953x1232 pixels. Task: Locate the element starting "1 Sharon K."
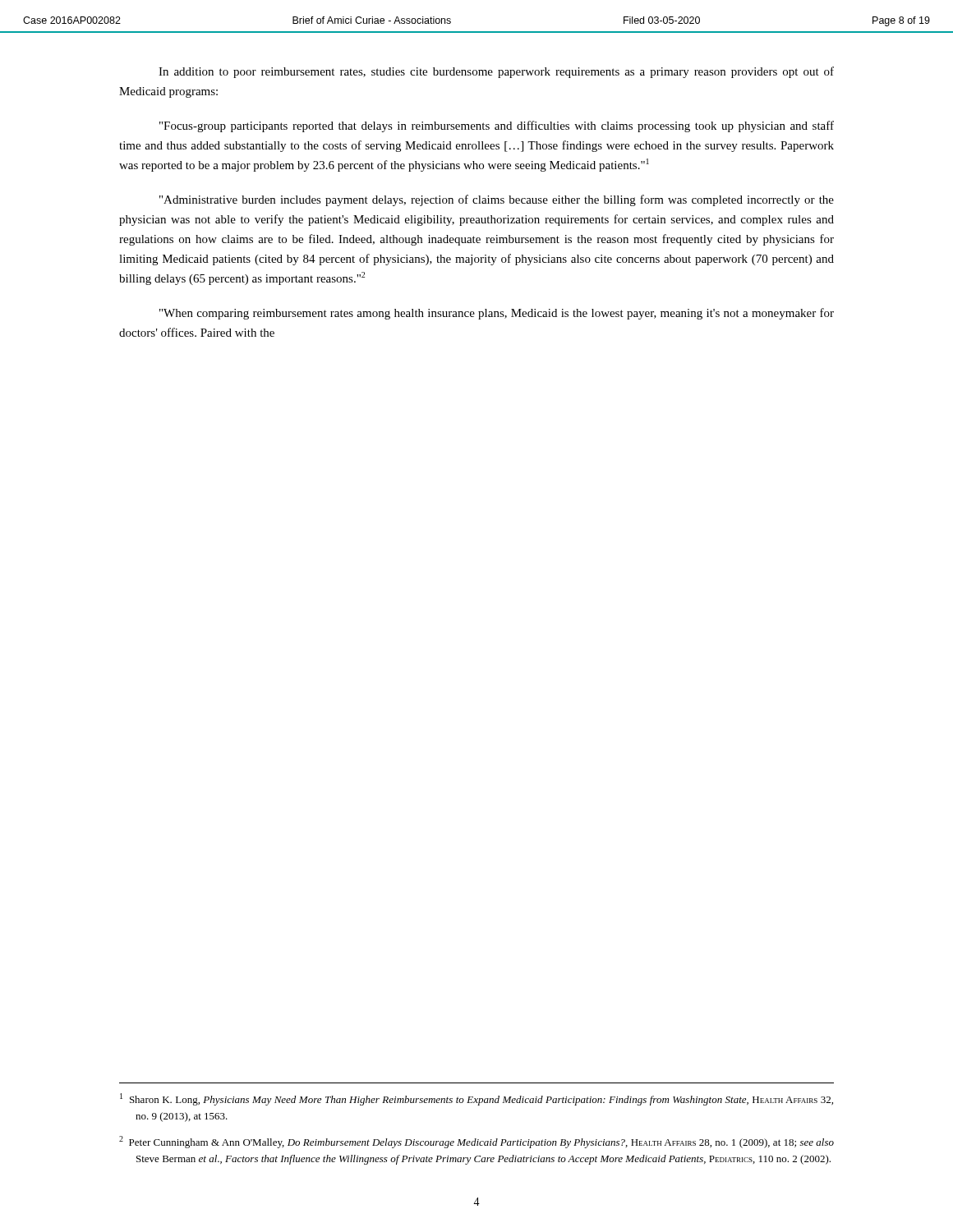point(476,1107)
